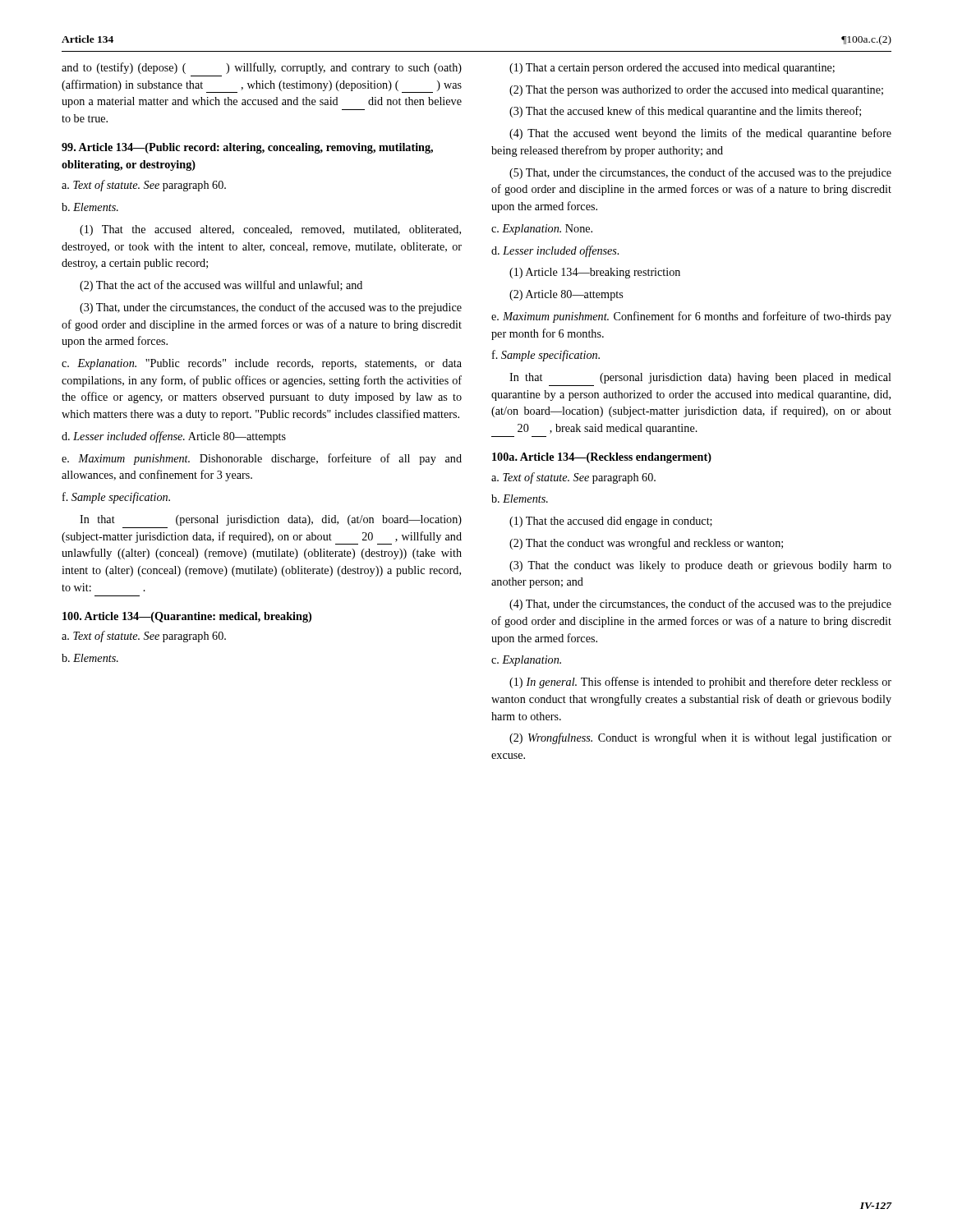
Task: Find the text starting "(2) That the person was authorized to"
Action: [691, 90]
